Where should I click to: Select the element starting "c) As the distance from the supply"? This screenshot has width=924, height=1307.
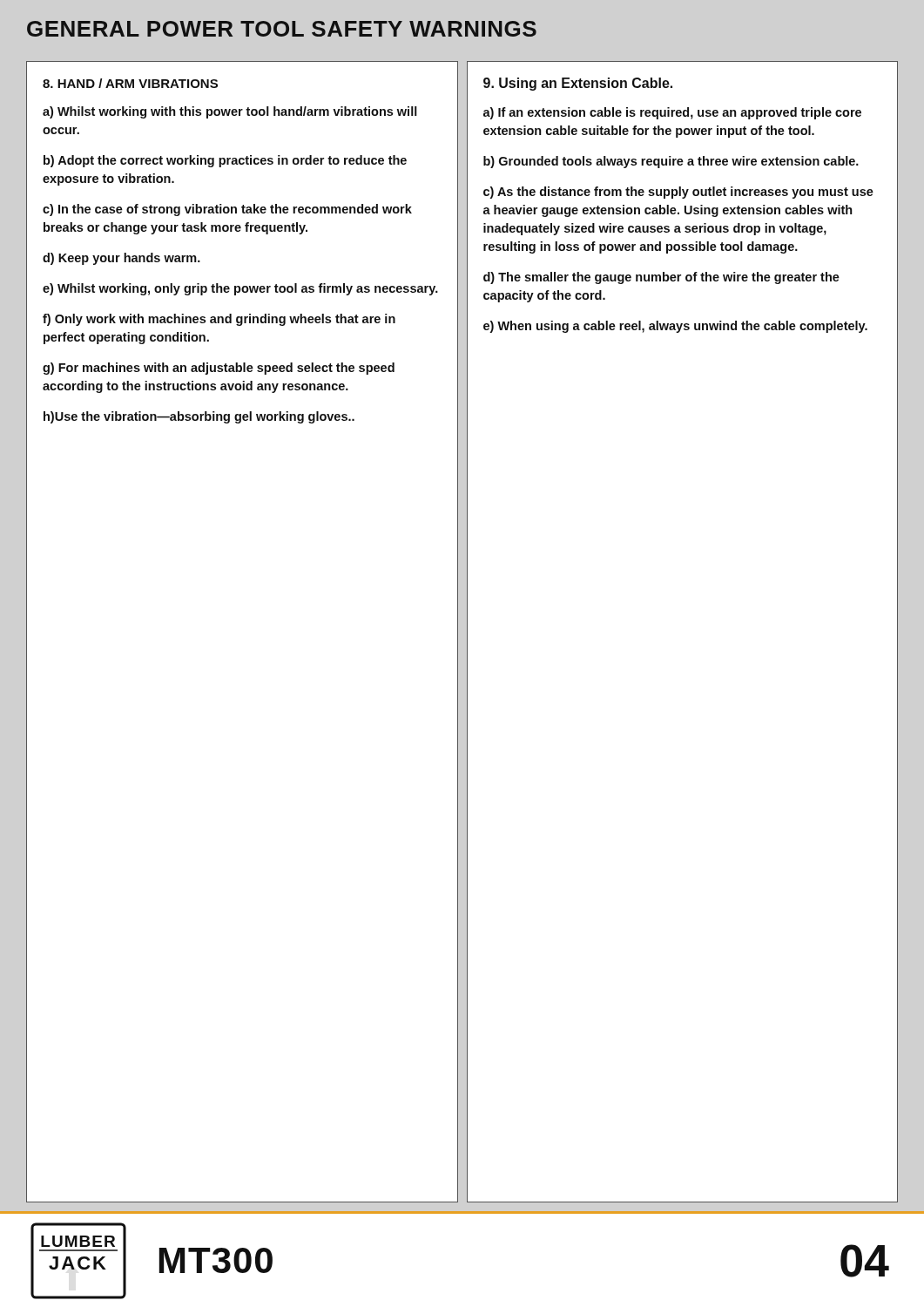(678, 219)
